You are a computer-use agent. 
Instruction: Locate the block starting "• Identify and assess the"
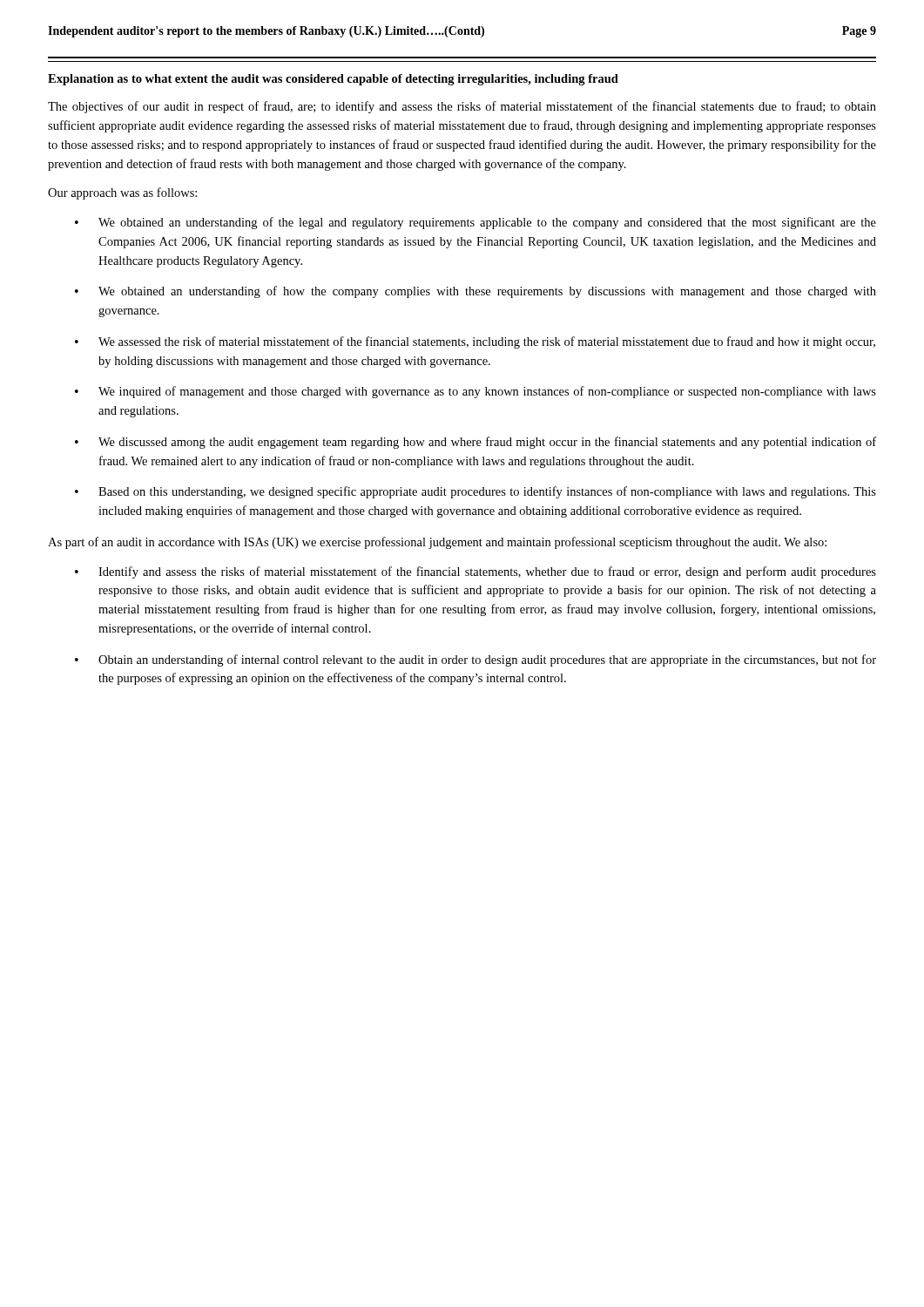pos(475,600)
